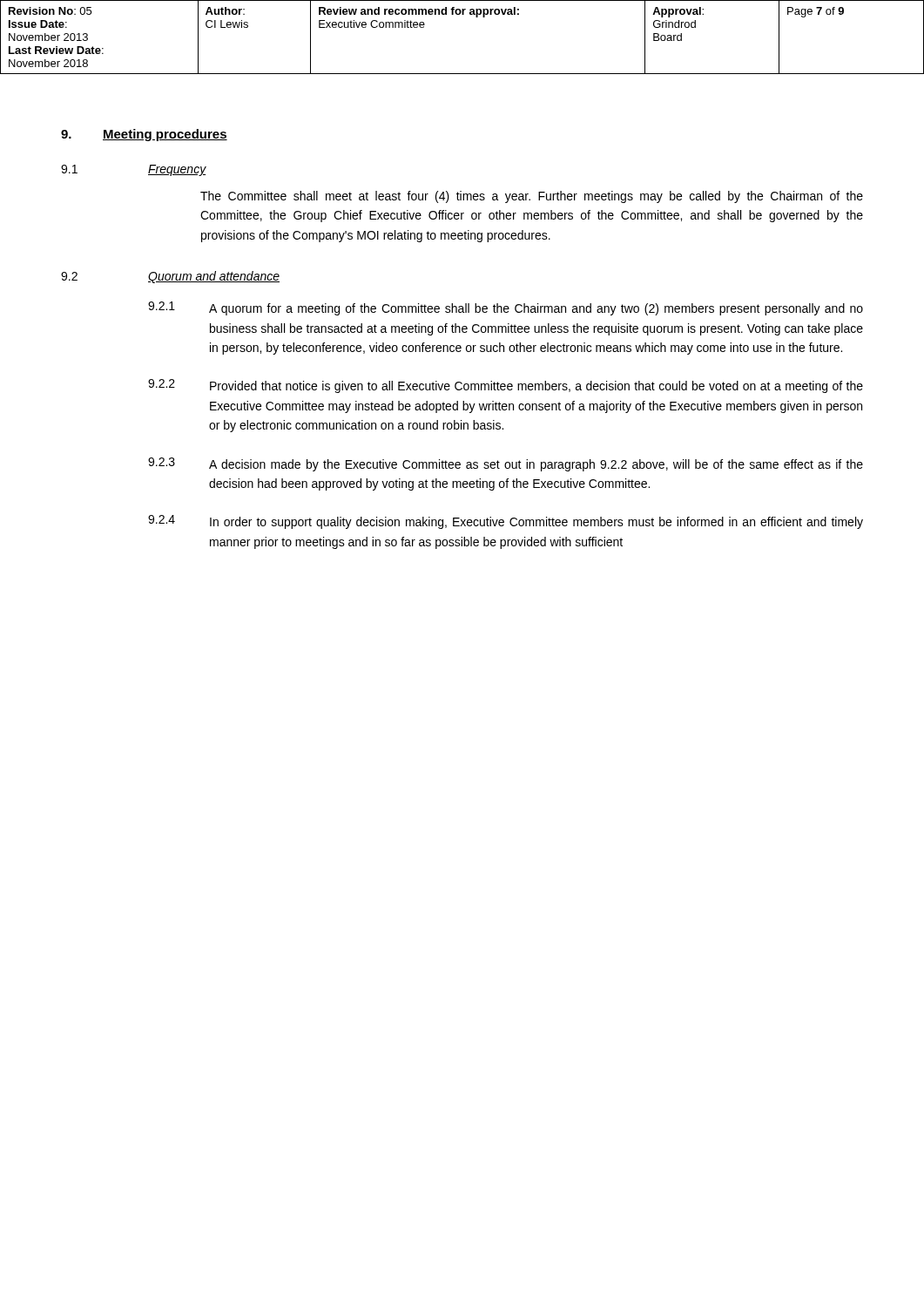The width and height of the screenshot is (924, 1307).
Task: Navigate to the passage starting "9.2.1 A quorum for a meeting of the"
Action: point(506,328)
